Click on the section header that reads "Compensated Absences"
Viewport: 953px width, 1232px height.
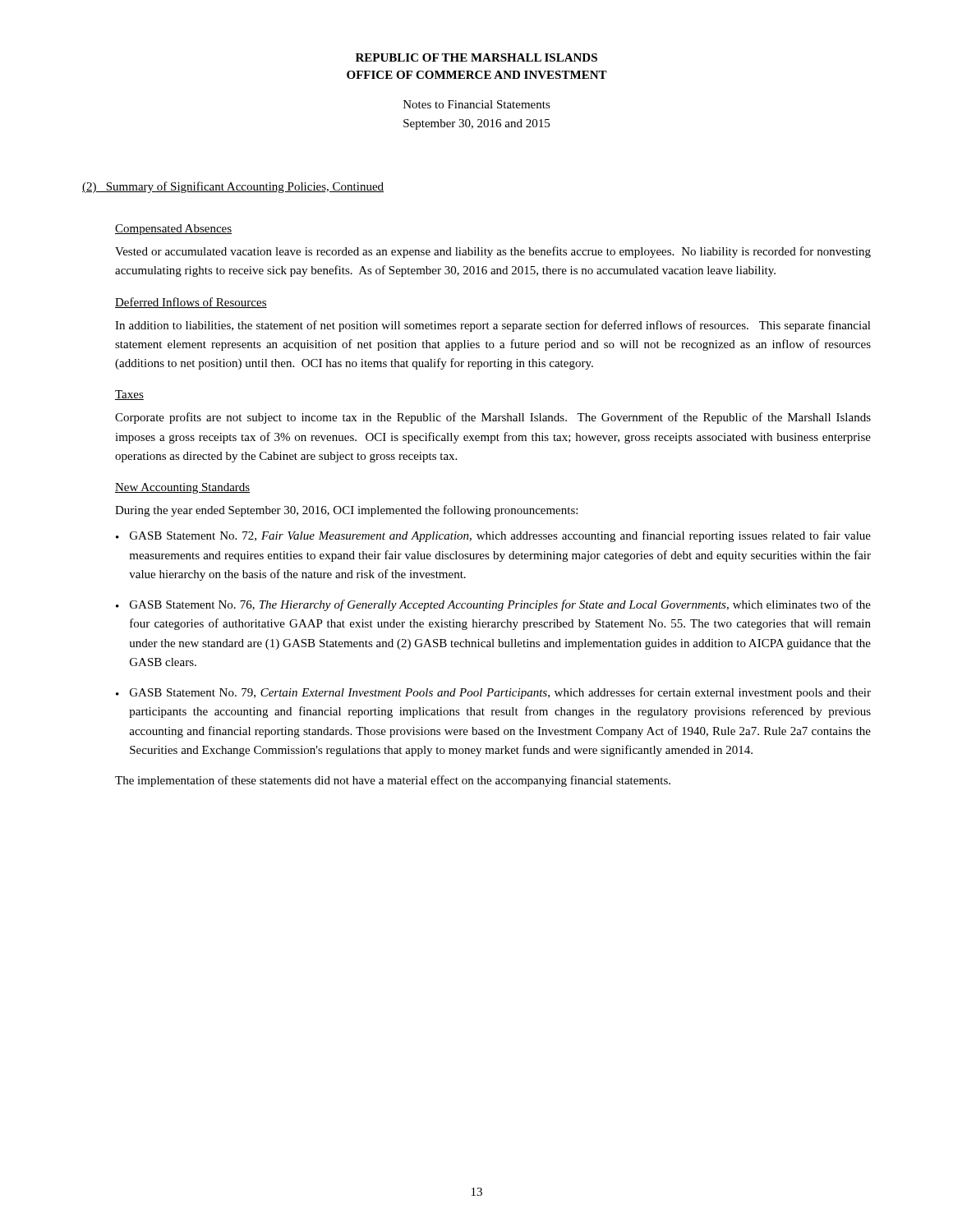173,228
